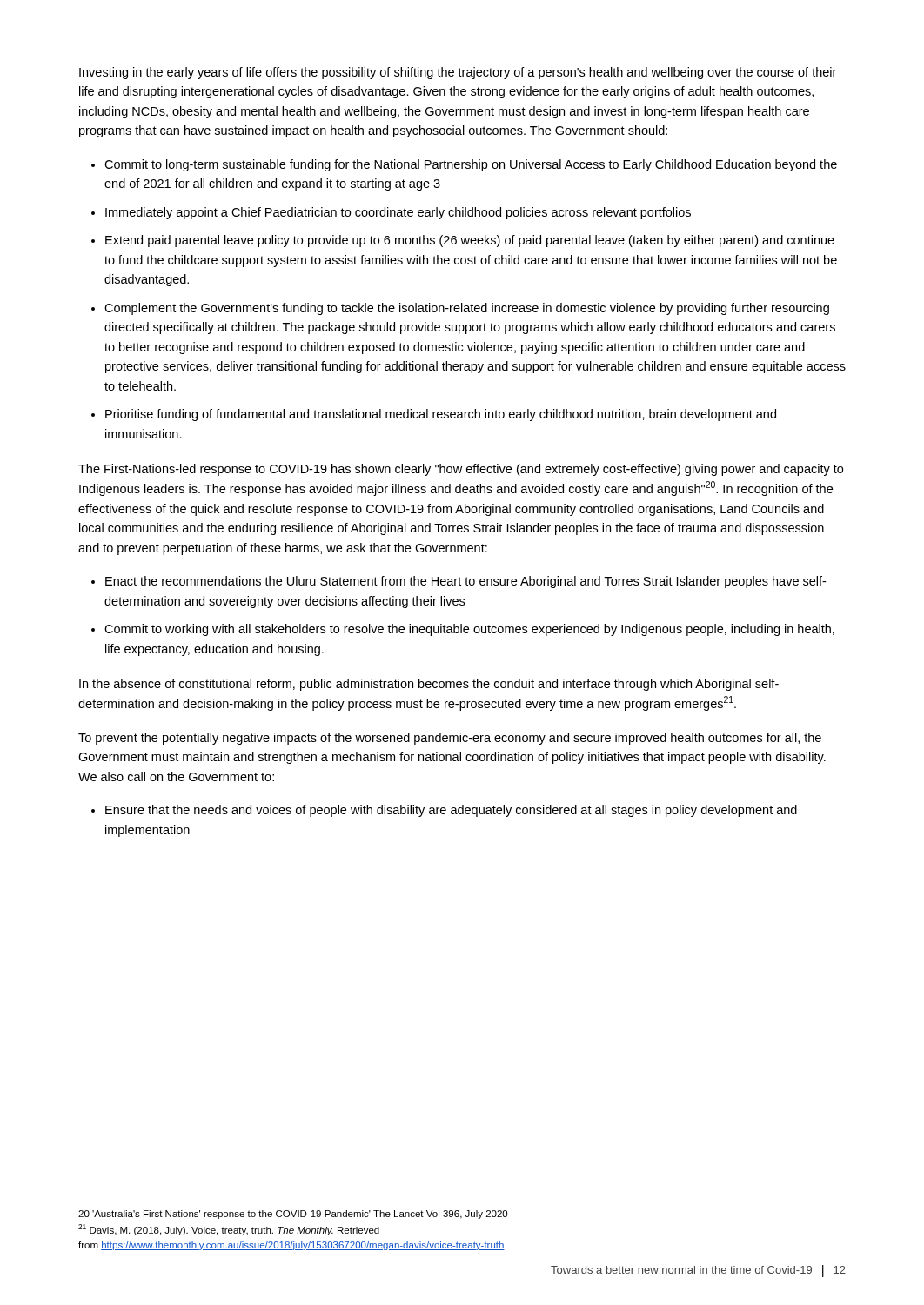Screen dimensions: 1305x924
Task: Locate the block of text that opens with "Commit to long-term sustainable funding for"
Action: point(471,174)
